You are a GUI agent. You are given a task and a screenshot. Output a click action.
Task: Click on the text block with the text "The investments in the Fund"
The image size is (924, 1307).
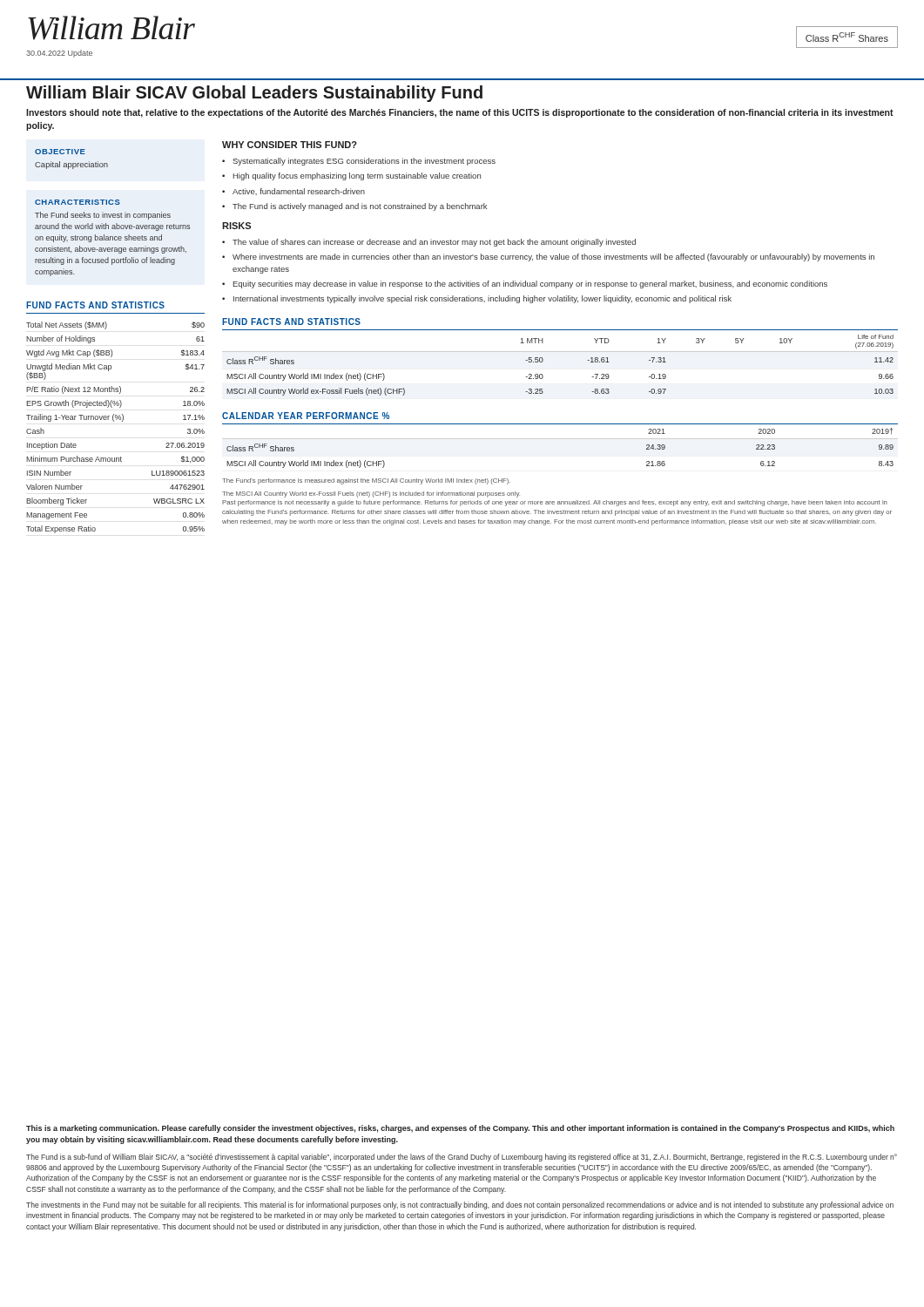460,1216
